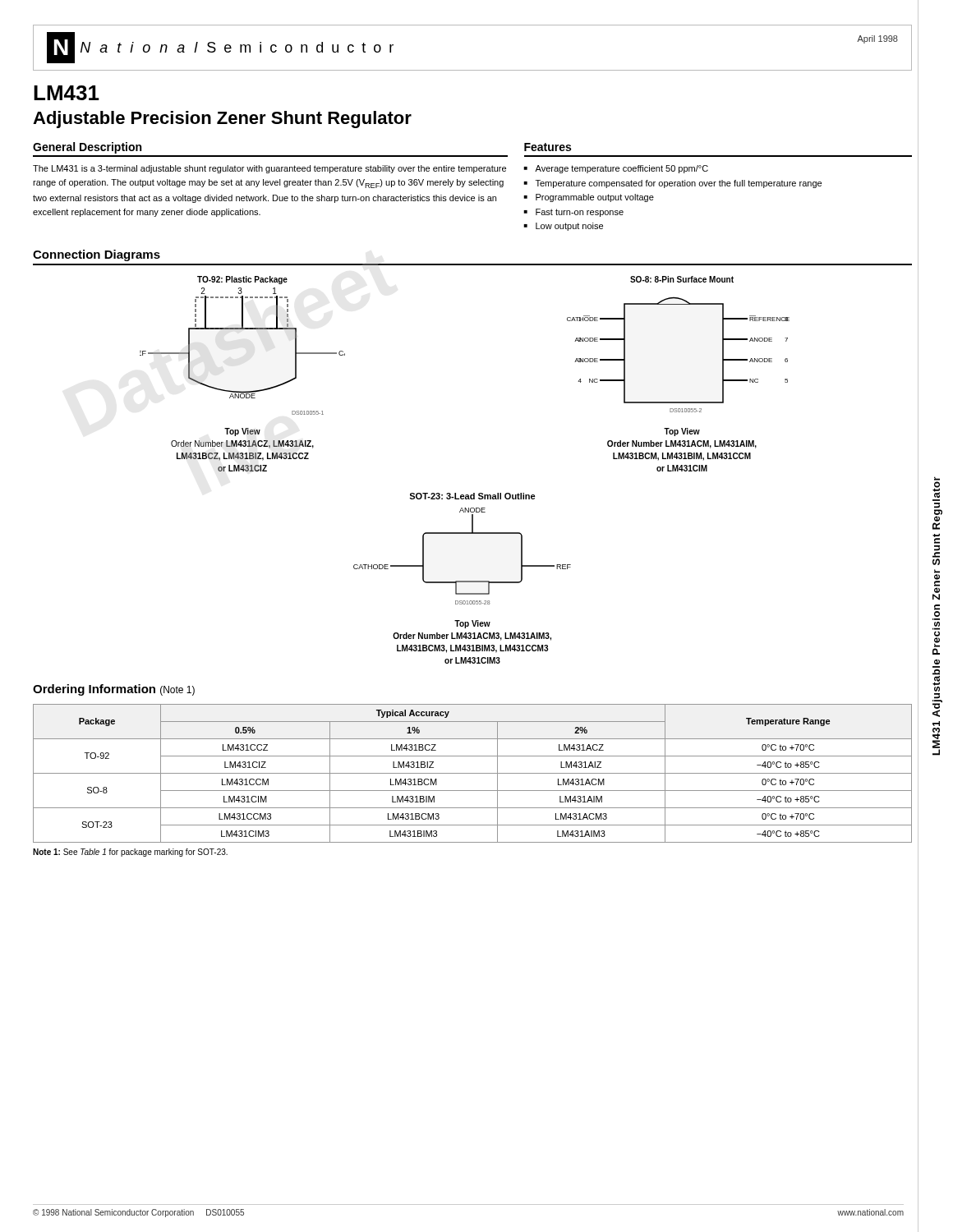The image size is (953, 1232).
Task: Where does it say "Low output noise"?
Action: 569,226
